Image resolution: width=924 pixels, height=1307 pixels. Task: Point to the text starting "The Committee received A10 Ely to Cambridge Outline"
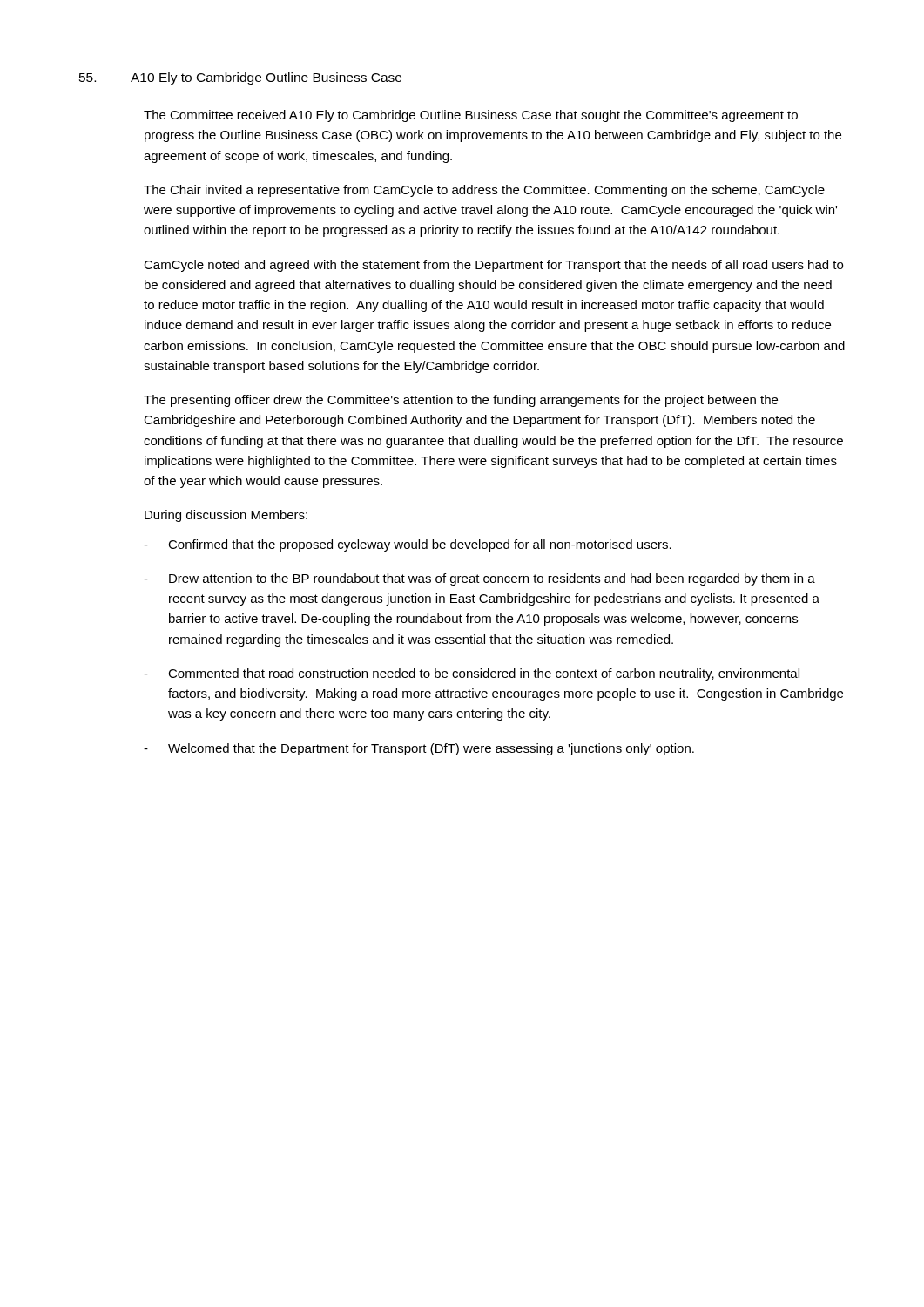493,135
